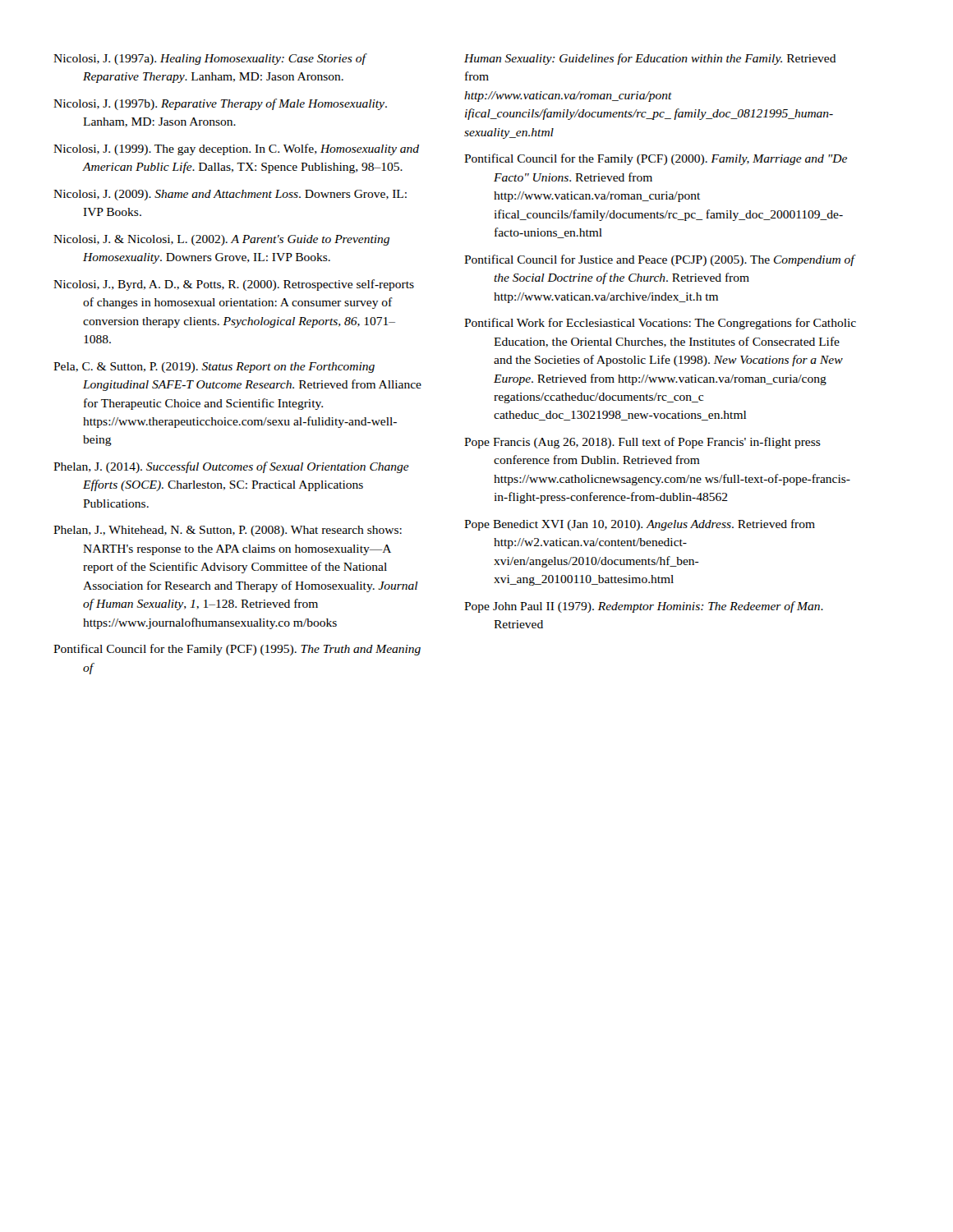Locate the text starting "Pope John Paul II (1979). Redemptor"
Screen dimensions: 1232x953
pos(644,615)
